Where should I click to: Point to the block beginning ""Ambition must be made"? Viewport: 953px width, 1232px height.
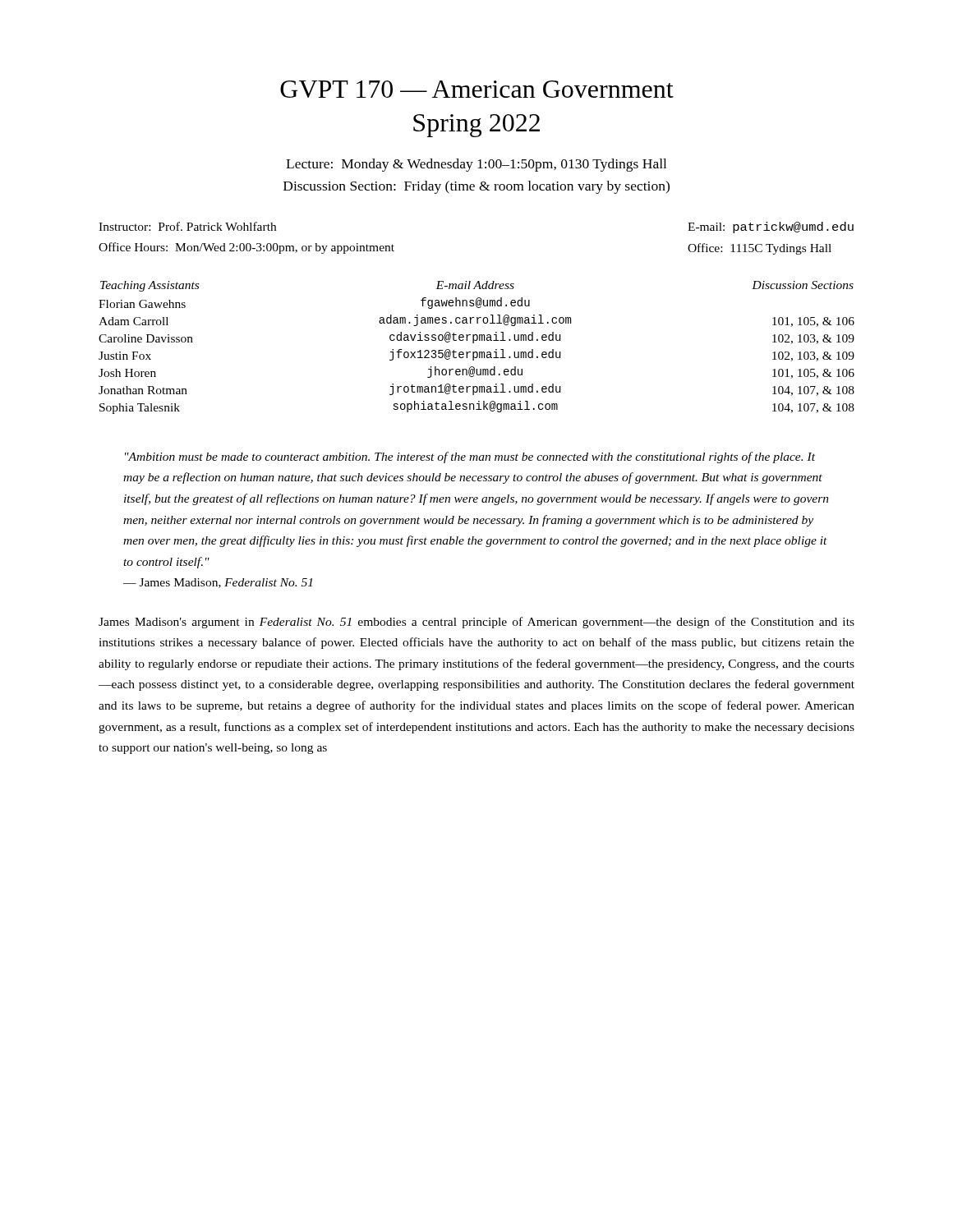476,519
